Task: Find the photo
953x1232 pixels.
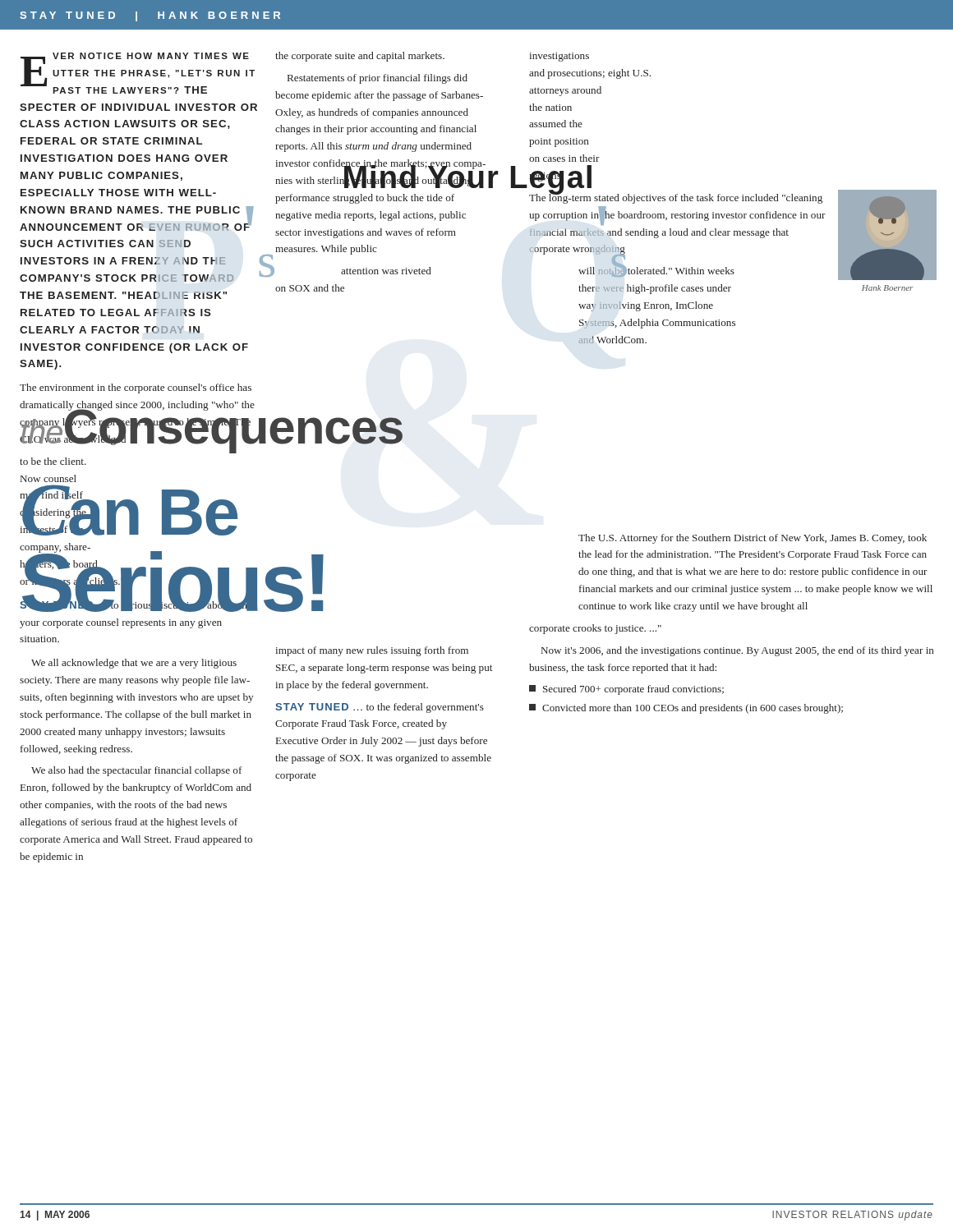Action: (x=887, y=241)
